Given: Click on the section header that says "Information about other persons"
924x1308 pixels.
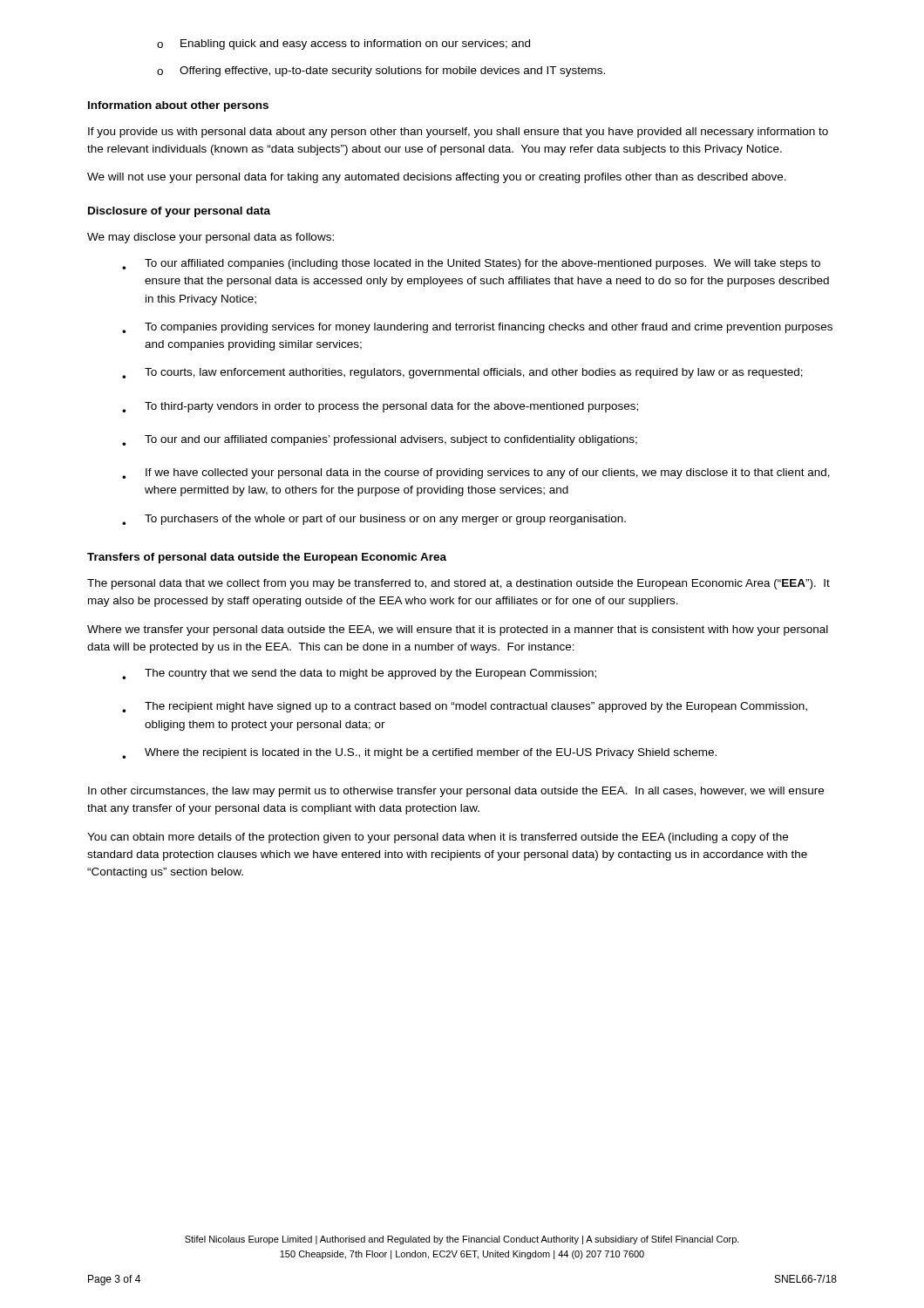Looking at the screenshot, I should [178, 105].
